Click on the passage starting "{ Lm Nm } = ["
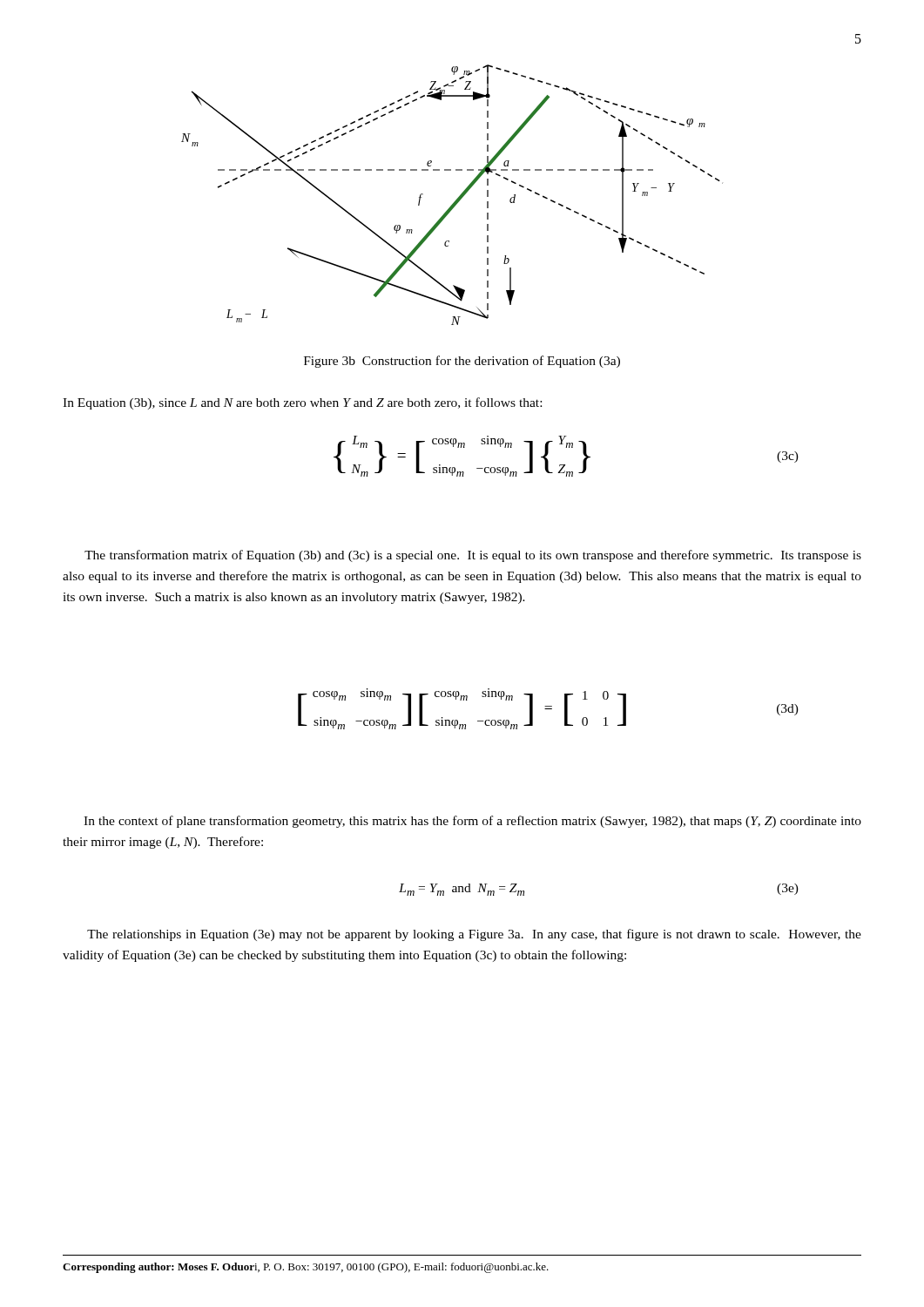 [x=564, y=455]
